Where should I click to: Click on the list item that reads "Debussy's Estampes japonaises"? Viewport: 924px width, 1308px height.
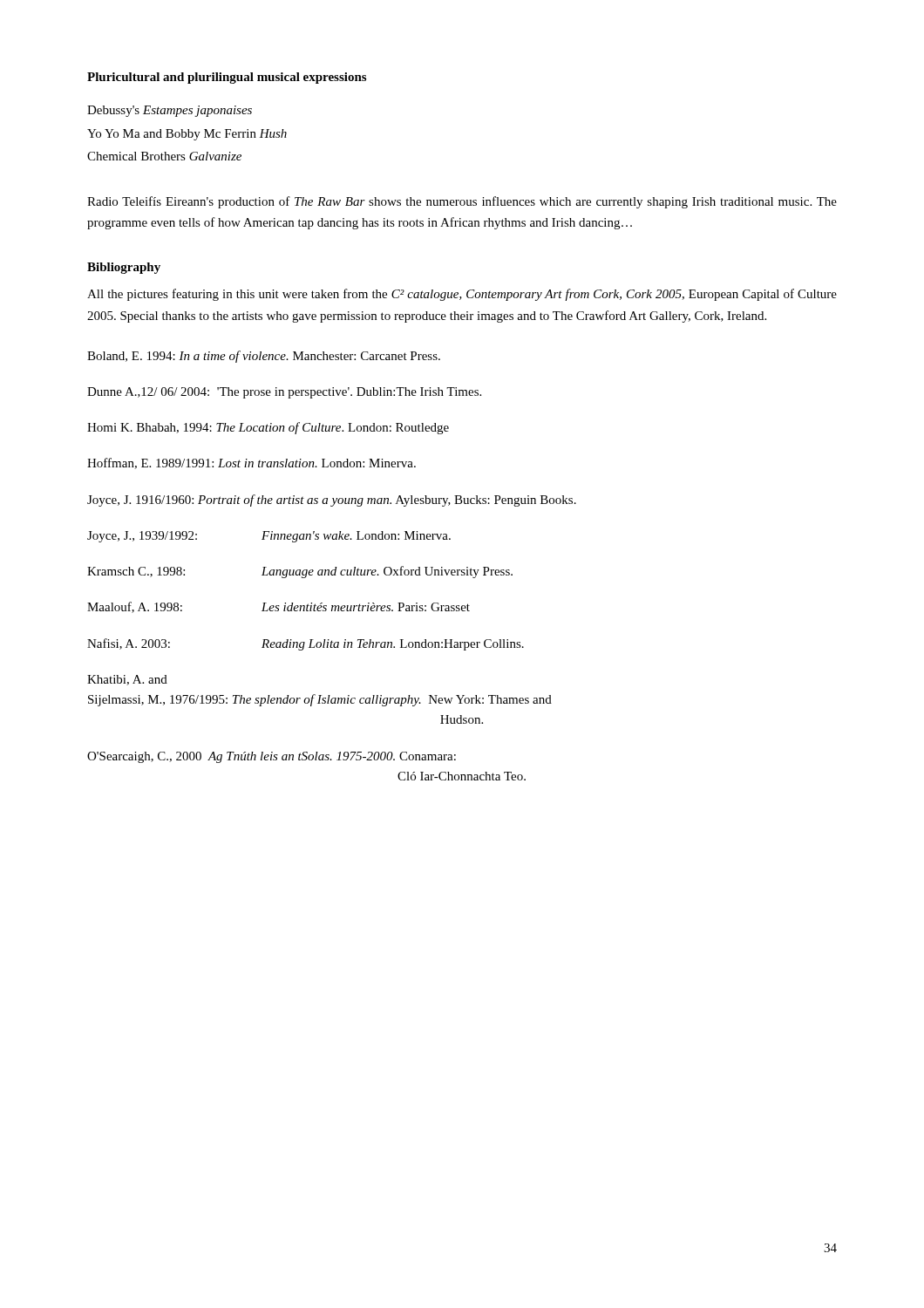(170, 110)
